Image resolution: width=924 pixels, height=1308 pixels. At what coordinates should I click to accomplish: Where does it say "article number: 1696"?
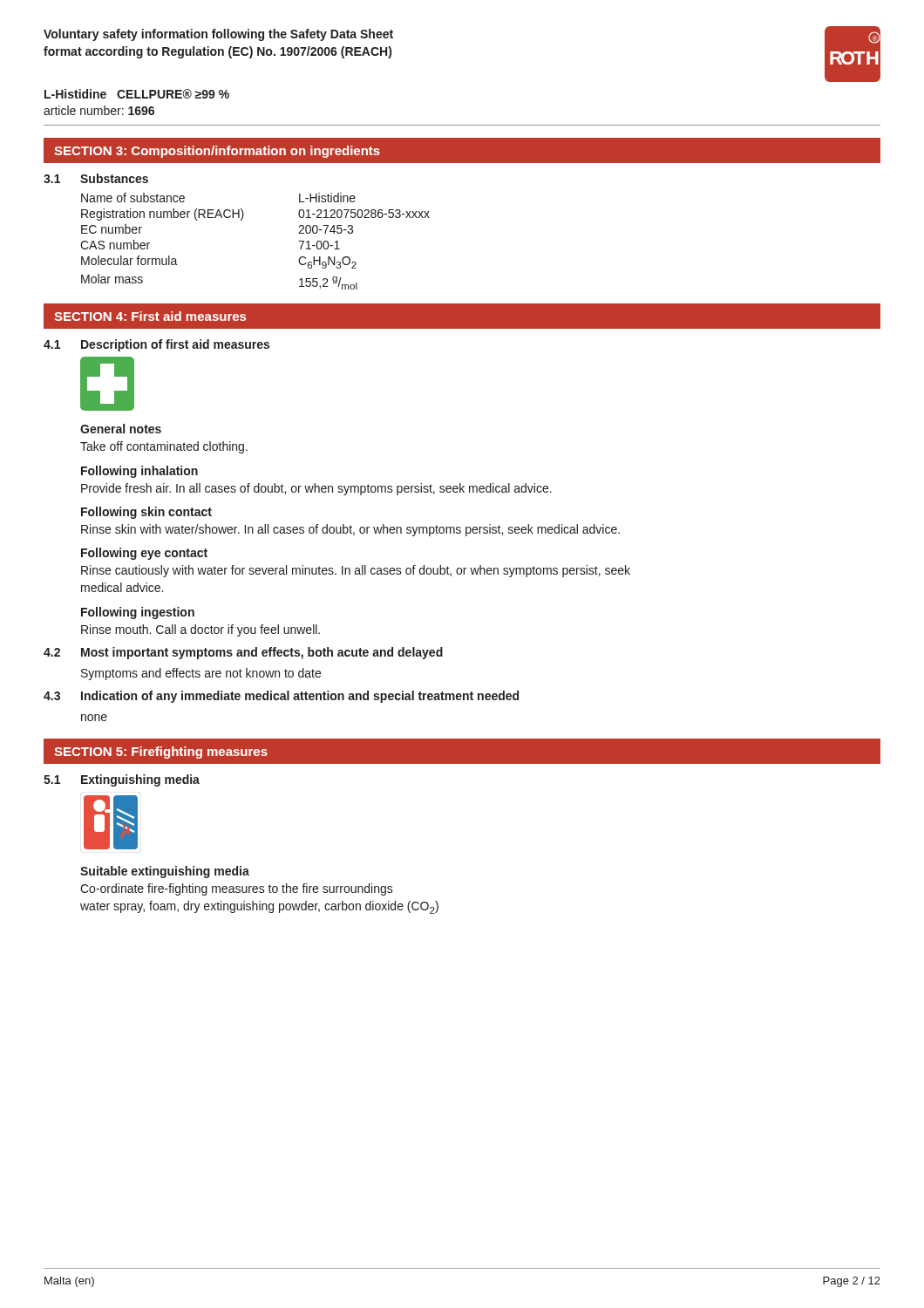tap(99, 111)
